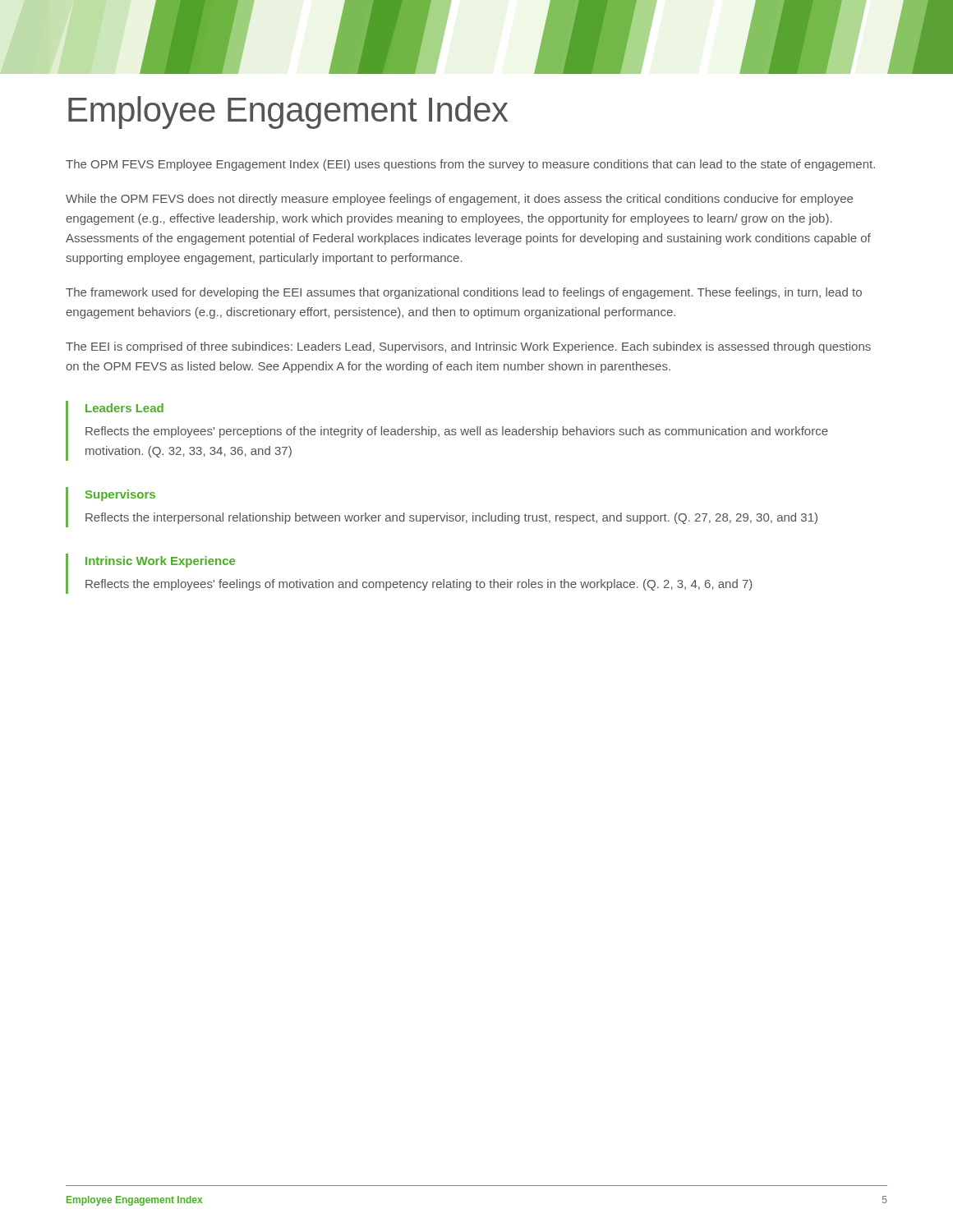Find the text block that says "Reflects the employees' perceptions of"
Screen dimensions: 1232x953
click(486, 441)
